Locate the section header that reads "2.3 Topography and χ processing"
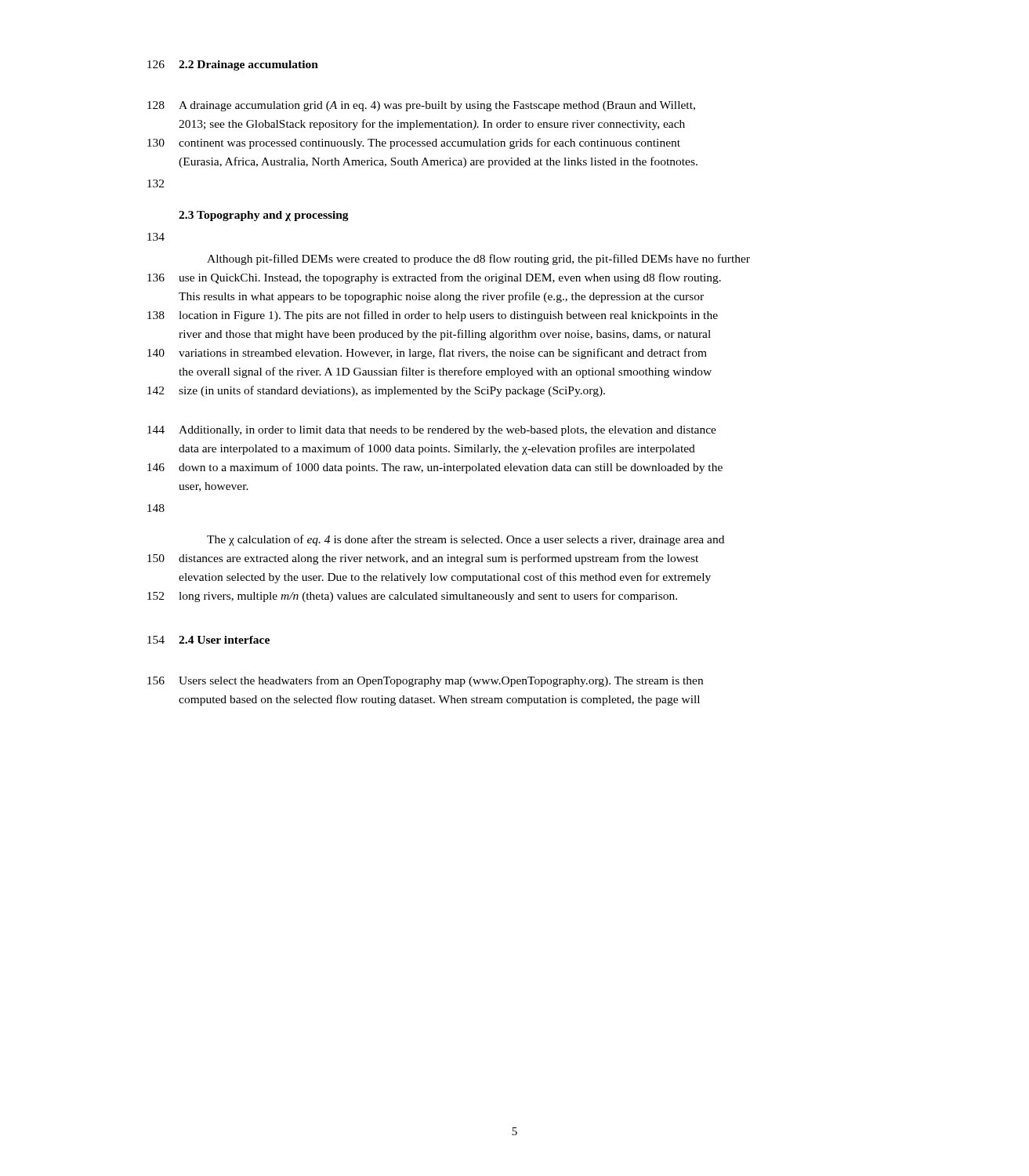Image resolution: width=1029 pixels, height=1176 pixels. 264,215
